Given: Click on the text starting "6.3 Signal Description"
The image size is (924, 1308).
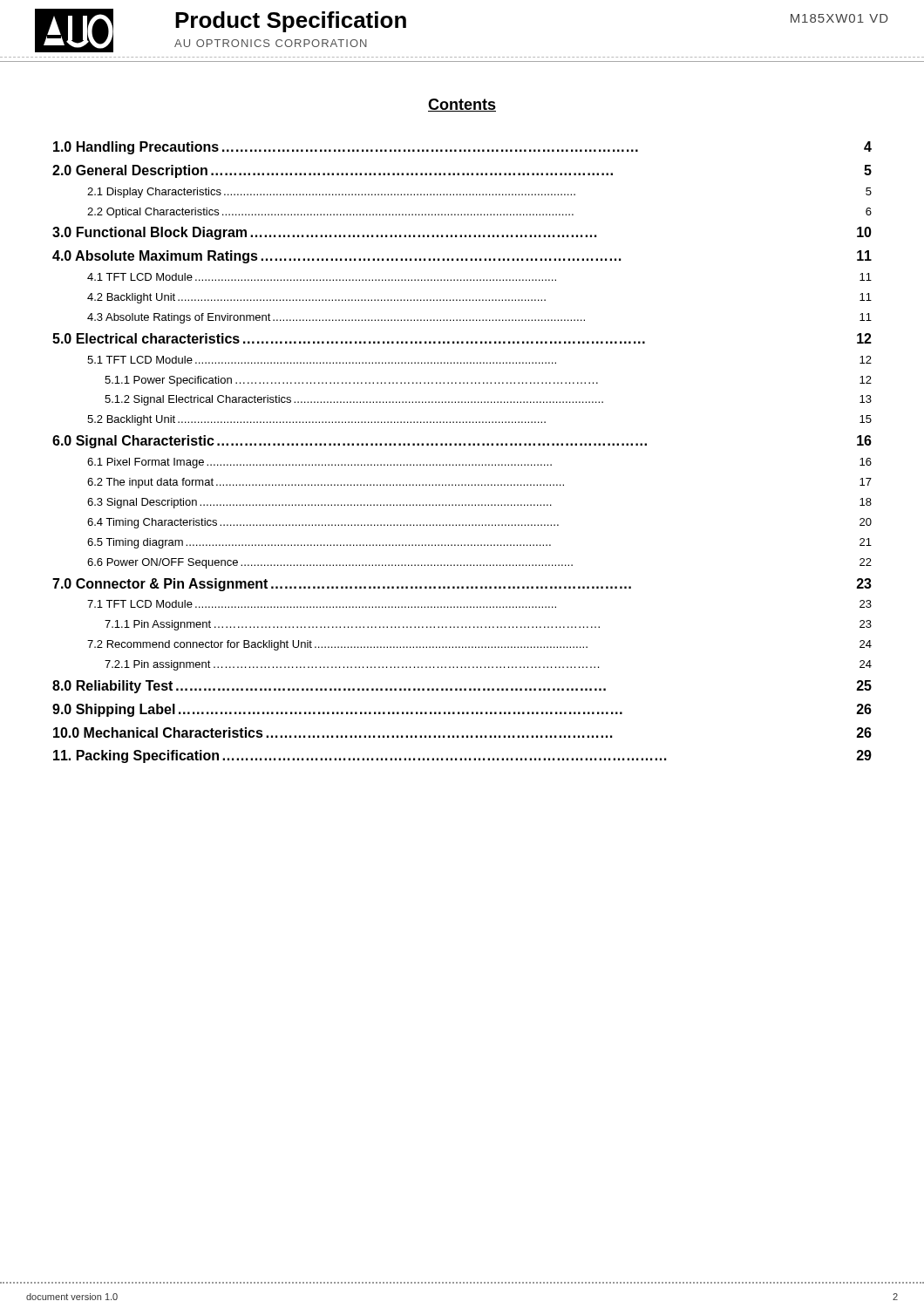Looking at the screenshot, I should coord(479,503).
